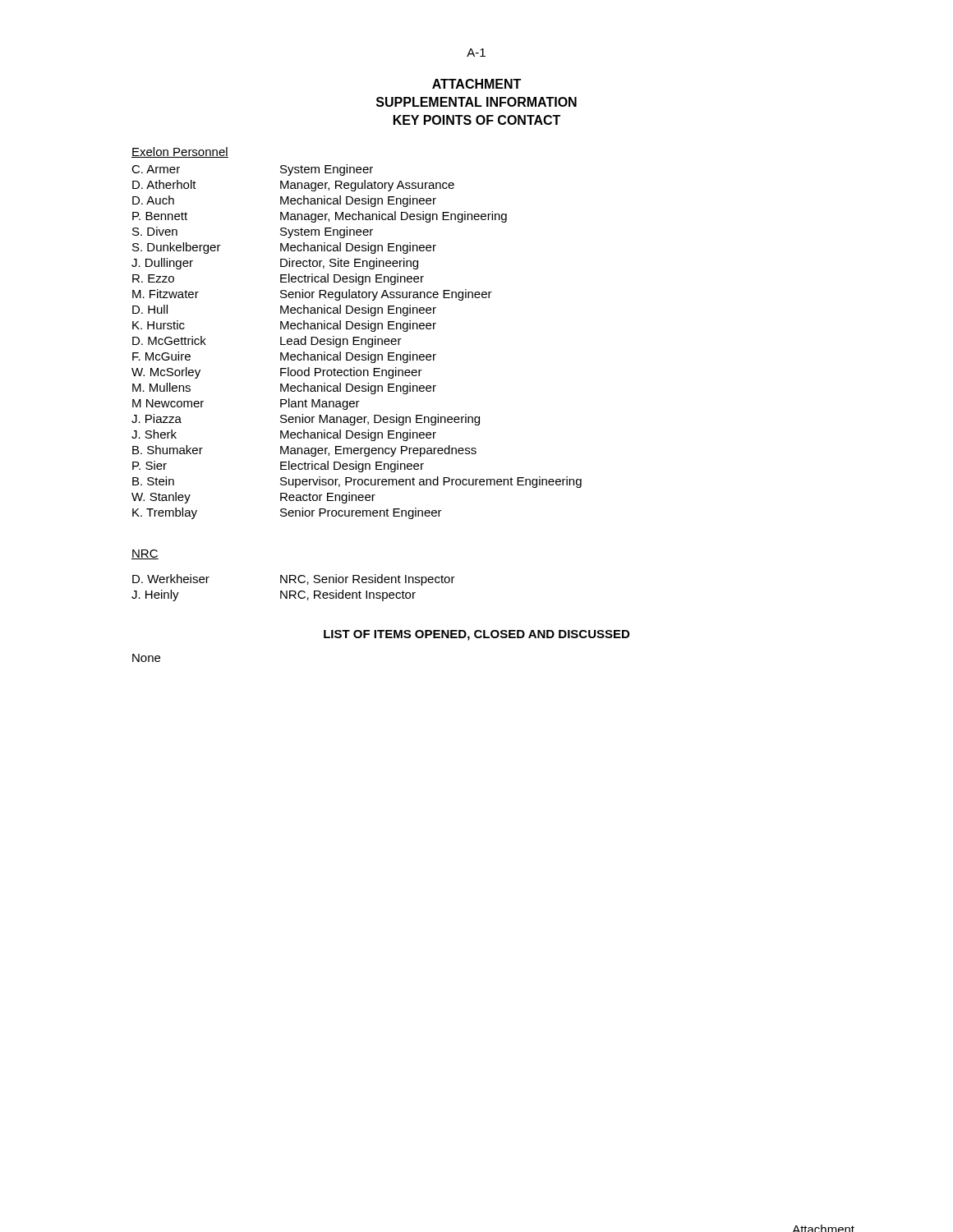Navigate to the element starting "KEY POINTS OF CONTACT"
The image size is (953, 1232).
(x=476, y=120)
